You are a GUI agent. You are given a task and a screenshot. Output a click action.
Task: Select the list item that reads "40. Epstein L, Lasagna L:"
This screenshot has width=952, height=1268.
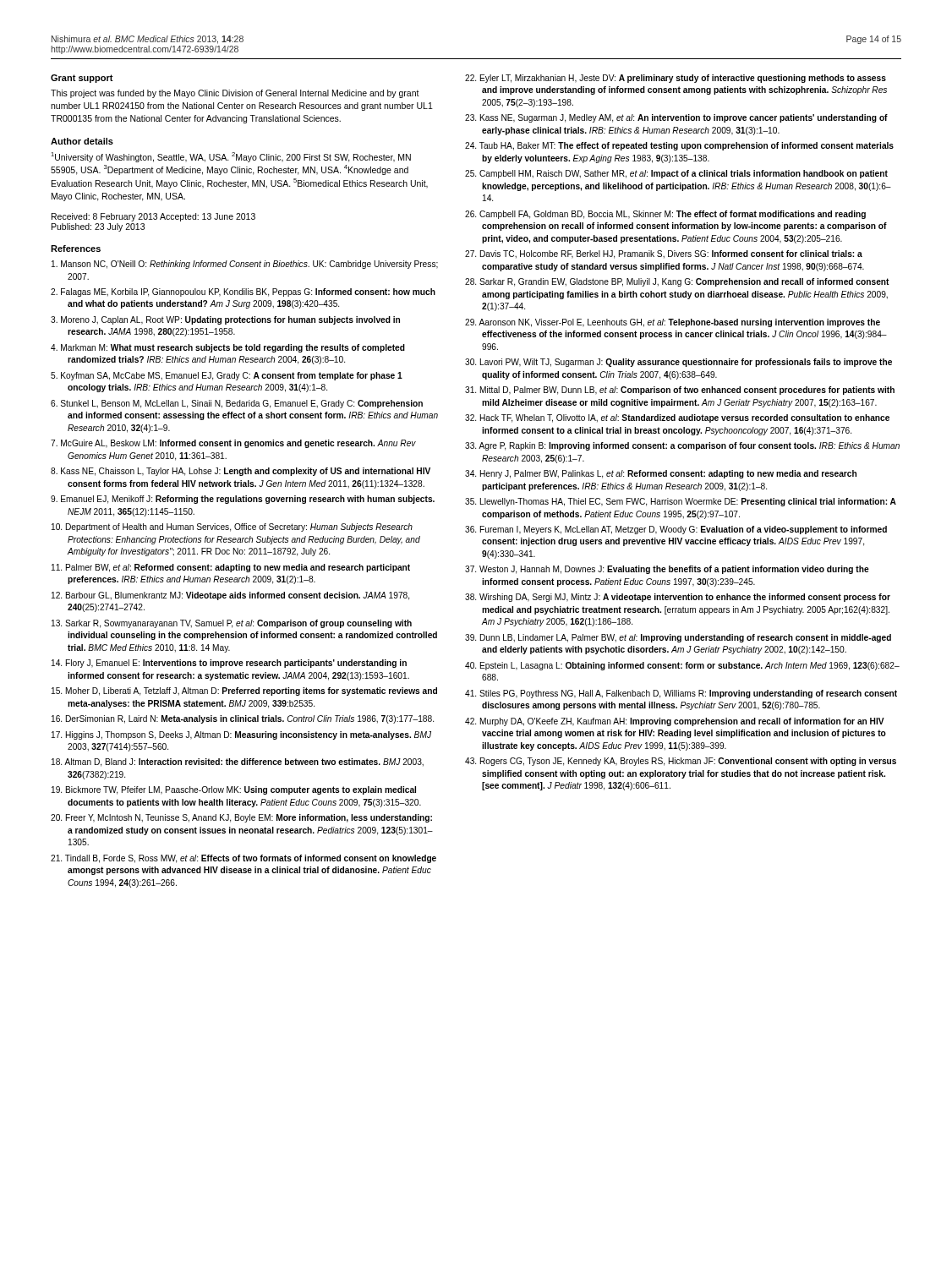682,672
